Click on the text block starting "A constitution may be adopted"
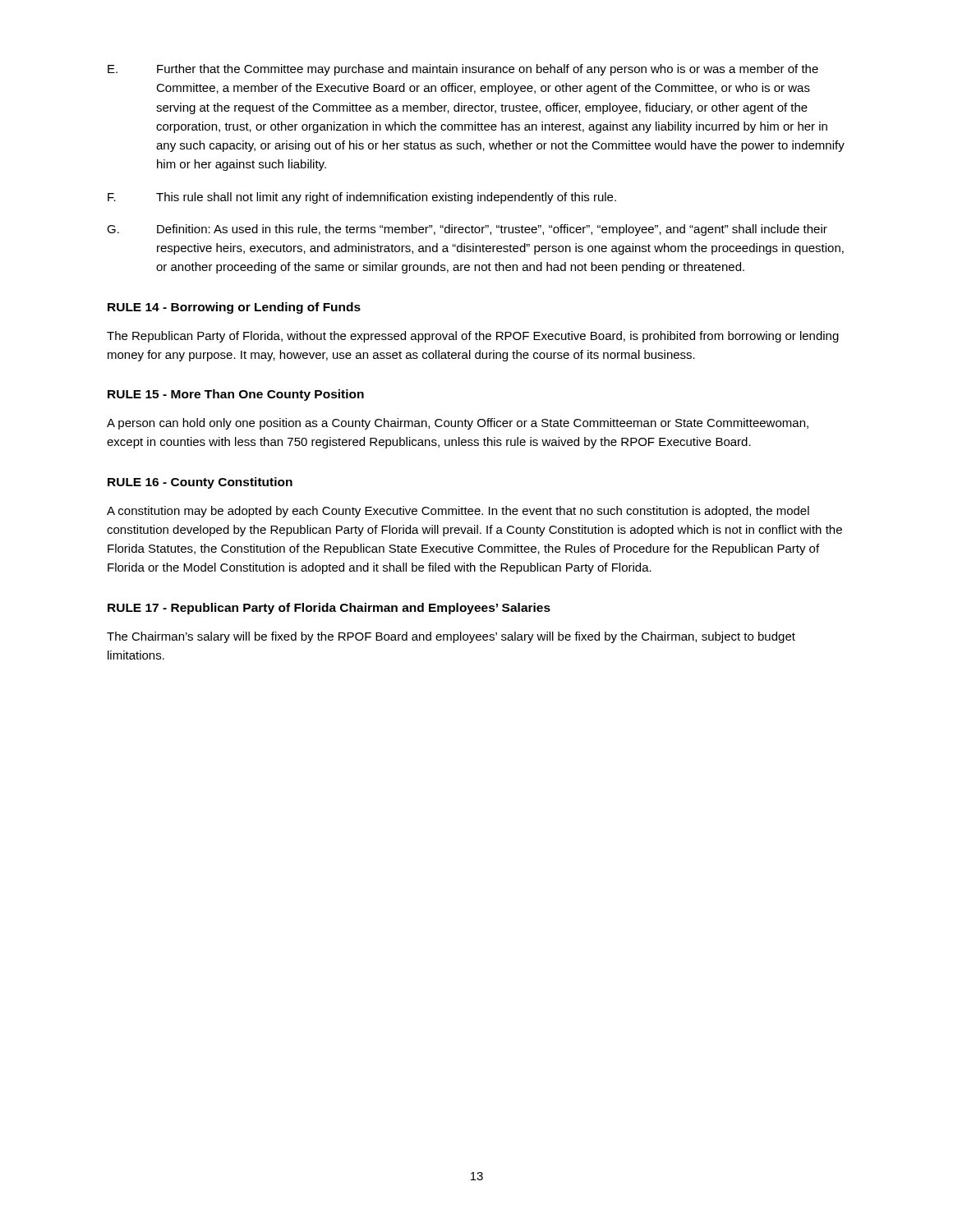 [475, 539]
